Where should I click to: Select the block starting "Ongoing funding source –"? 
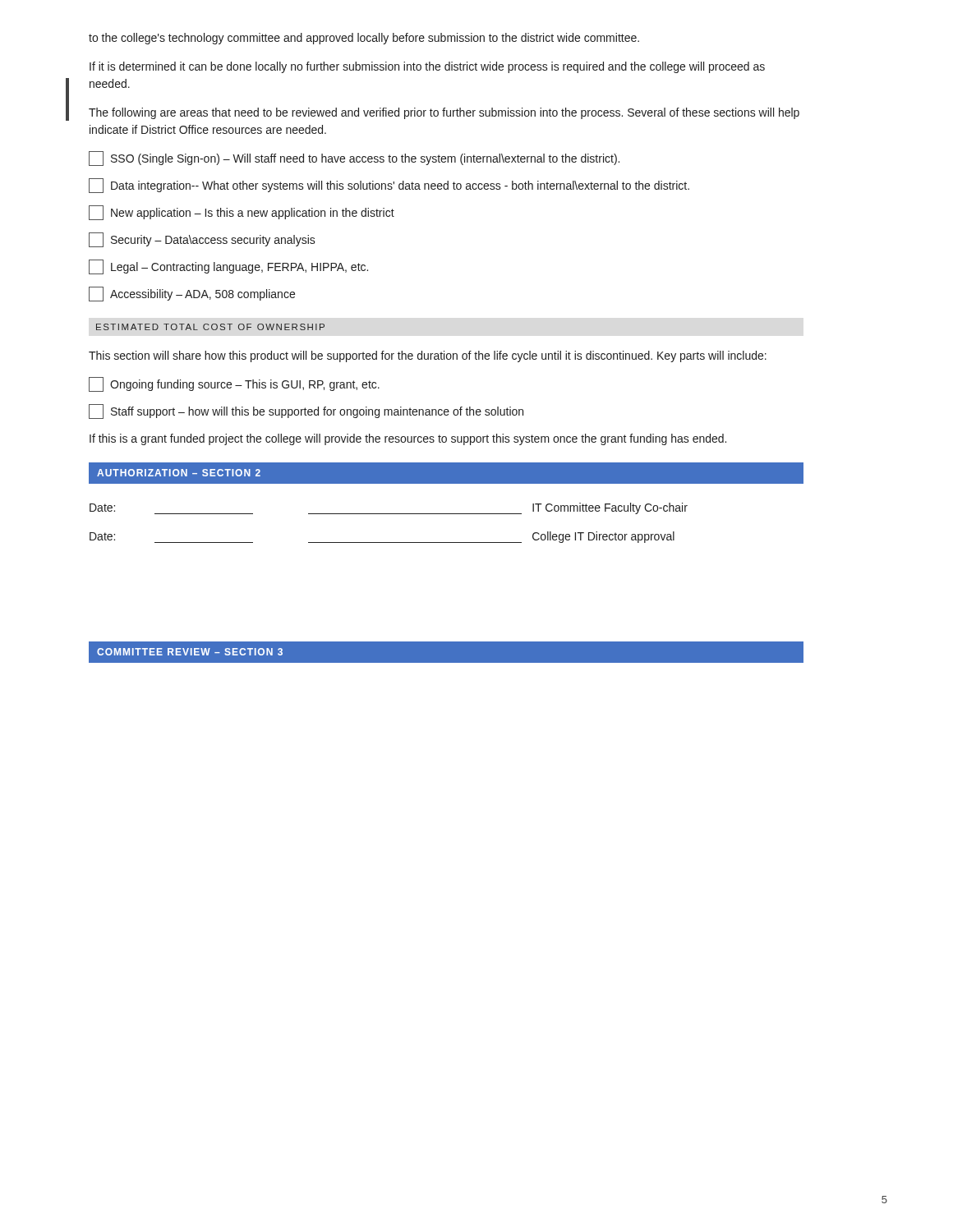click(x=234, y=385)
